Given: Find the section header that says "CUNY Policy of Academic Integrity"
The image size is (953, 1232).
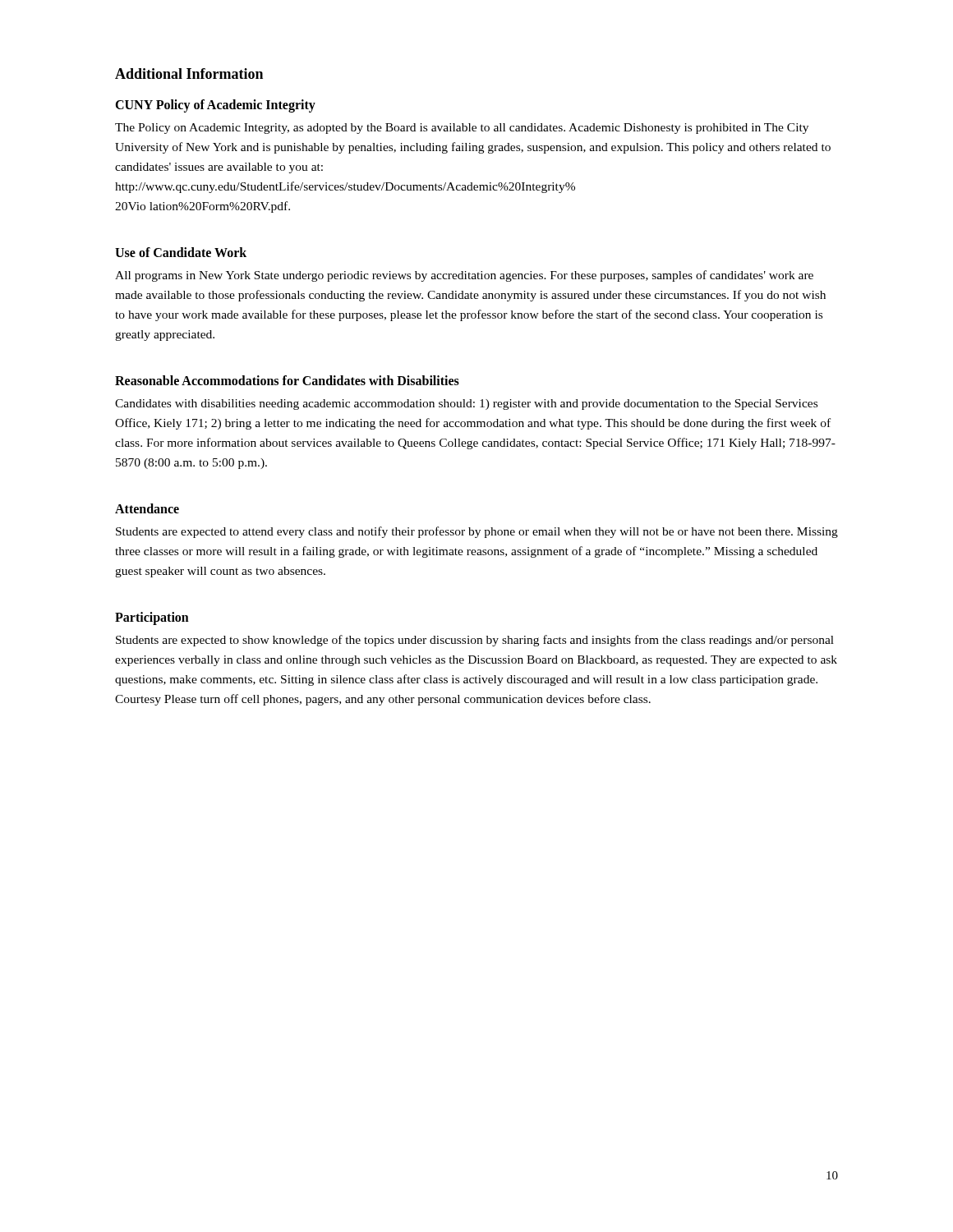Looking at the screenshot, I should (x=215, y=105).
